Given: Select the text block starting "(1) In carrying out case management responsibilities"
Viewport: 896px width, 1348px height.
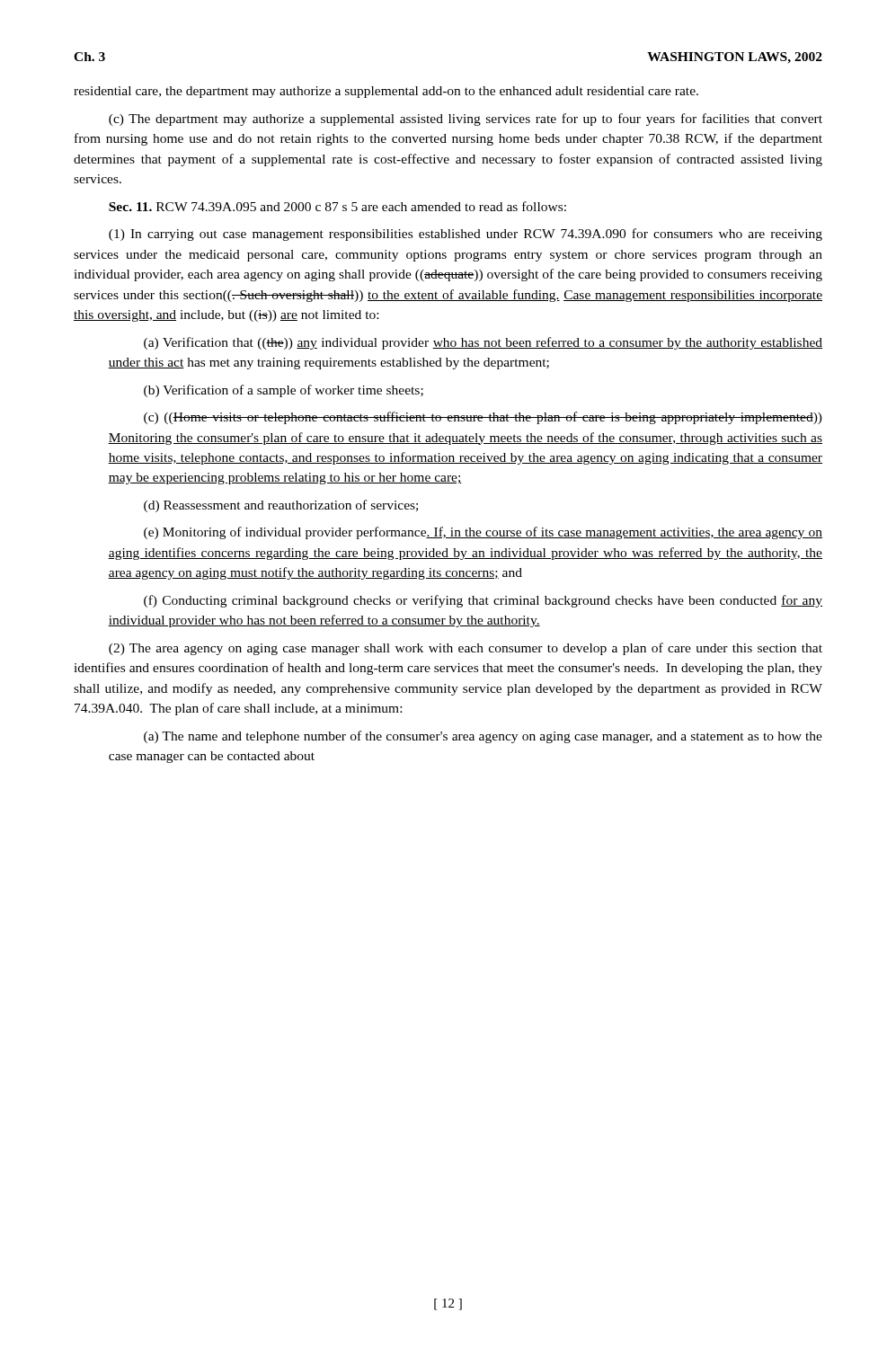Looking at the screenshot, I should tap(448, 274).
